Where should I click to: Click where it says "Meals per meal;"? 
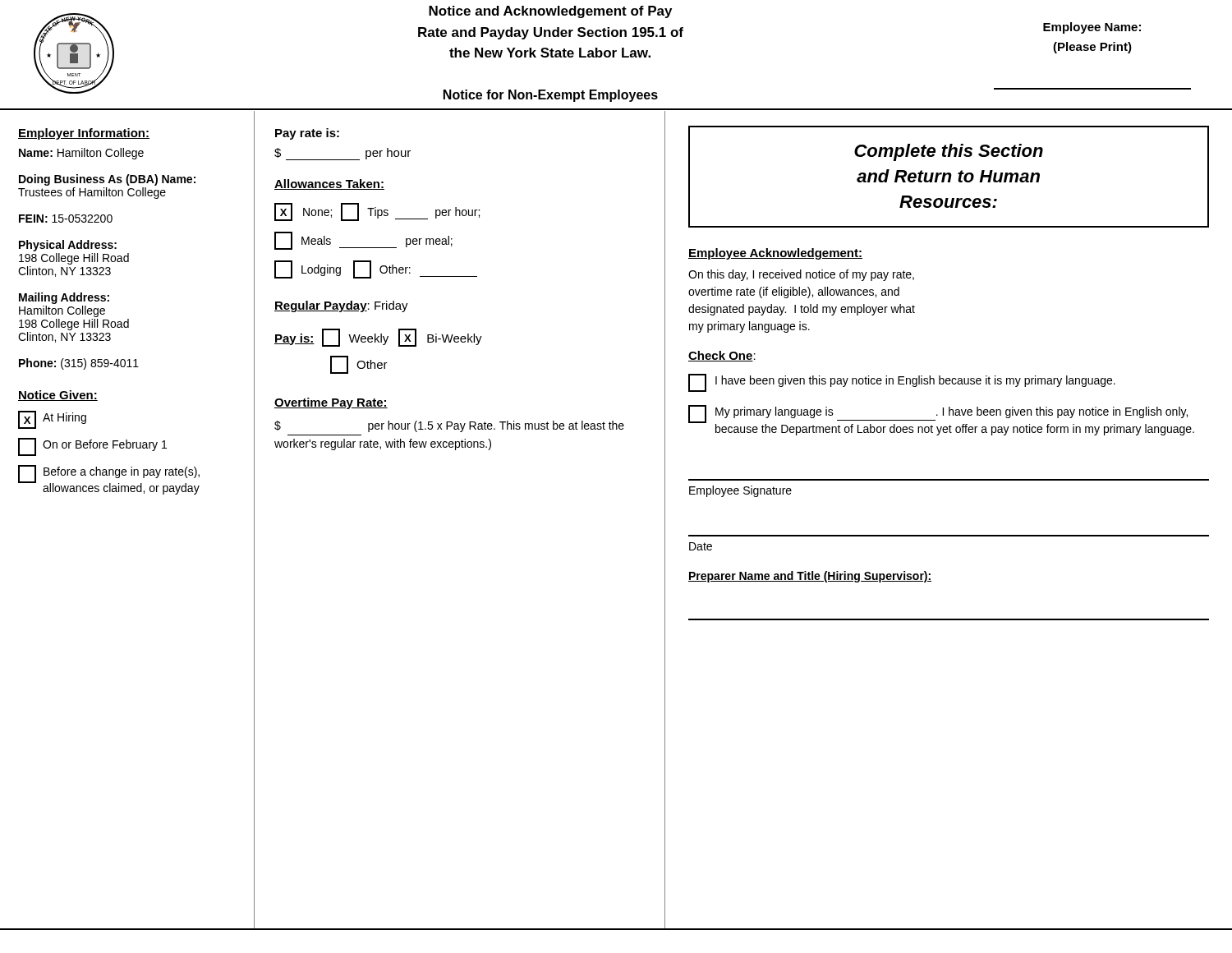(x=364, y=241)
